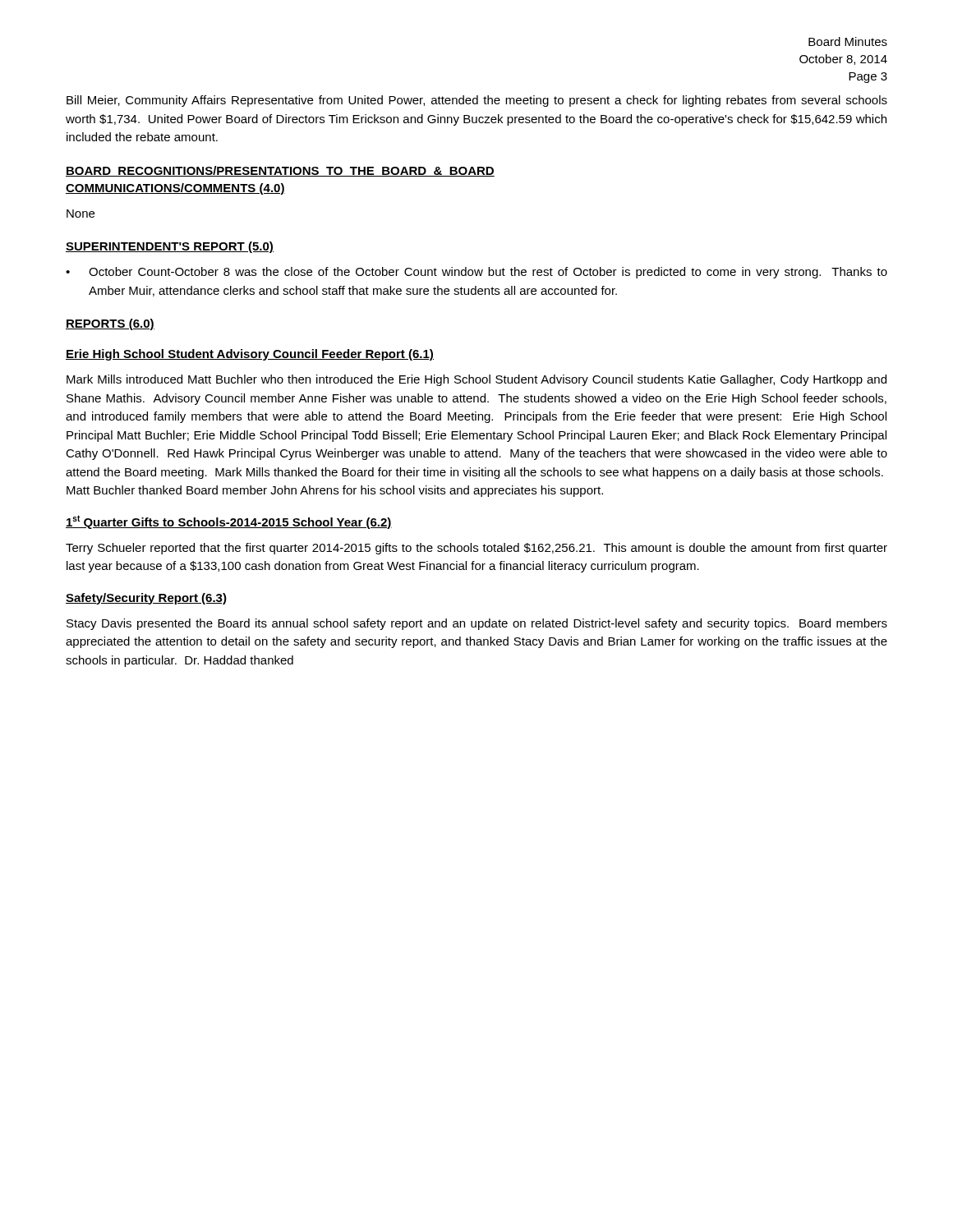Find the block on this page that starts "Bill Meier, Community Affairs Representative from United Power,"
Screen dimensions: 1232x953
pyautogui.click(x=476, y=118)
